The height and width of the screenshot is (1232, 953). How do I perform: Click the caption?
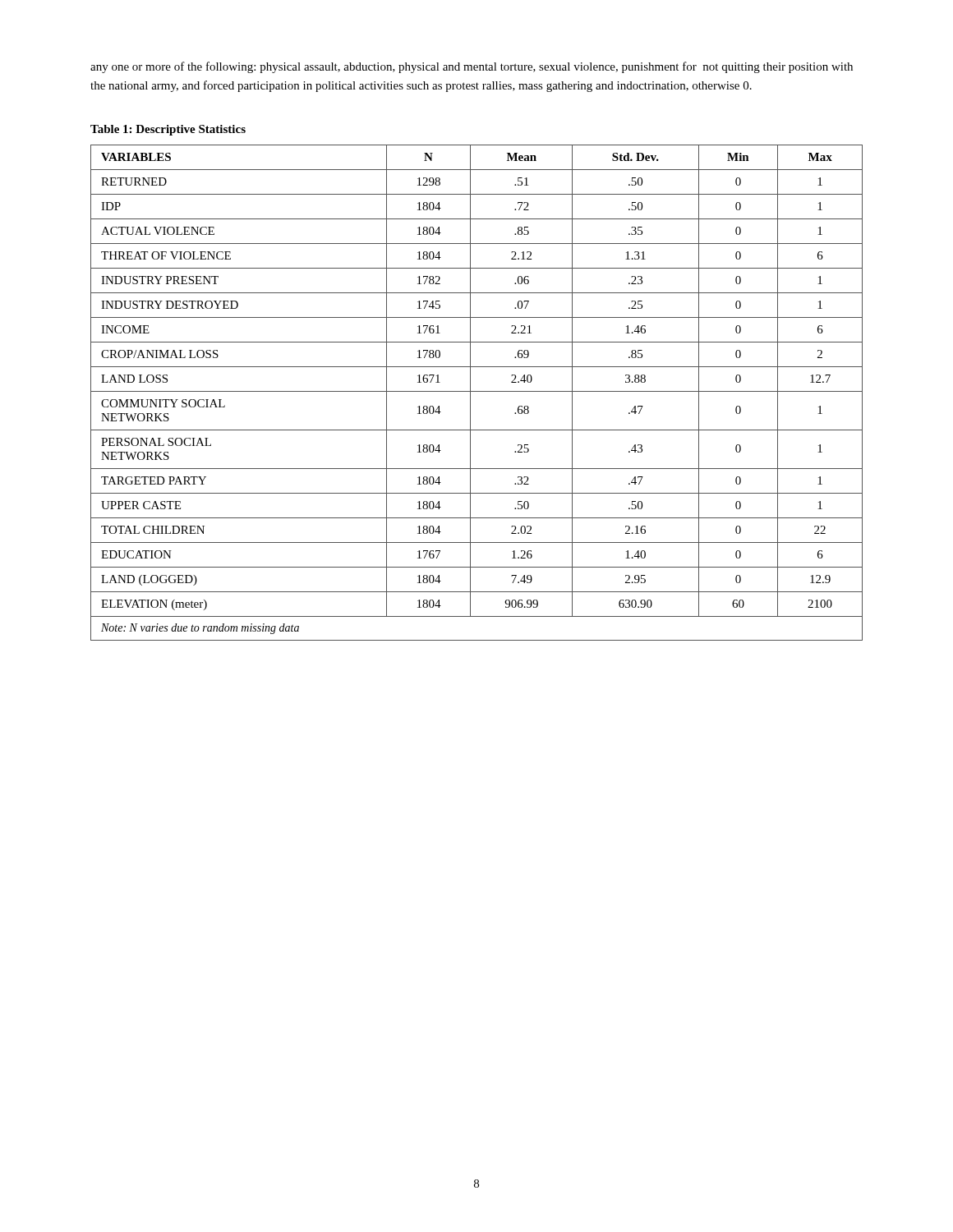pos(168,129)
